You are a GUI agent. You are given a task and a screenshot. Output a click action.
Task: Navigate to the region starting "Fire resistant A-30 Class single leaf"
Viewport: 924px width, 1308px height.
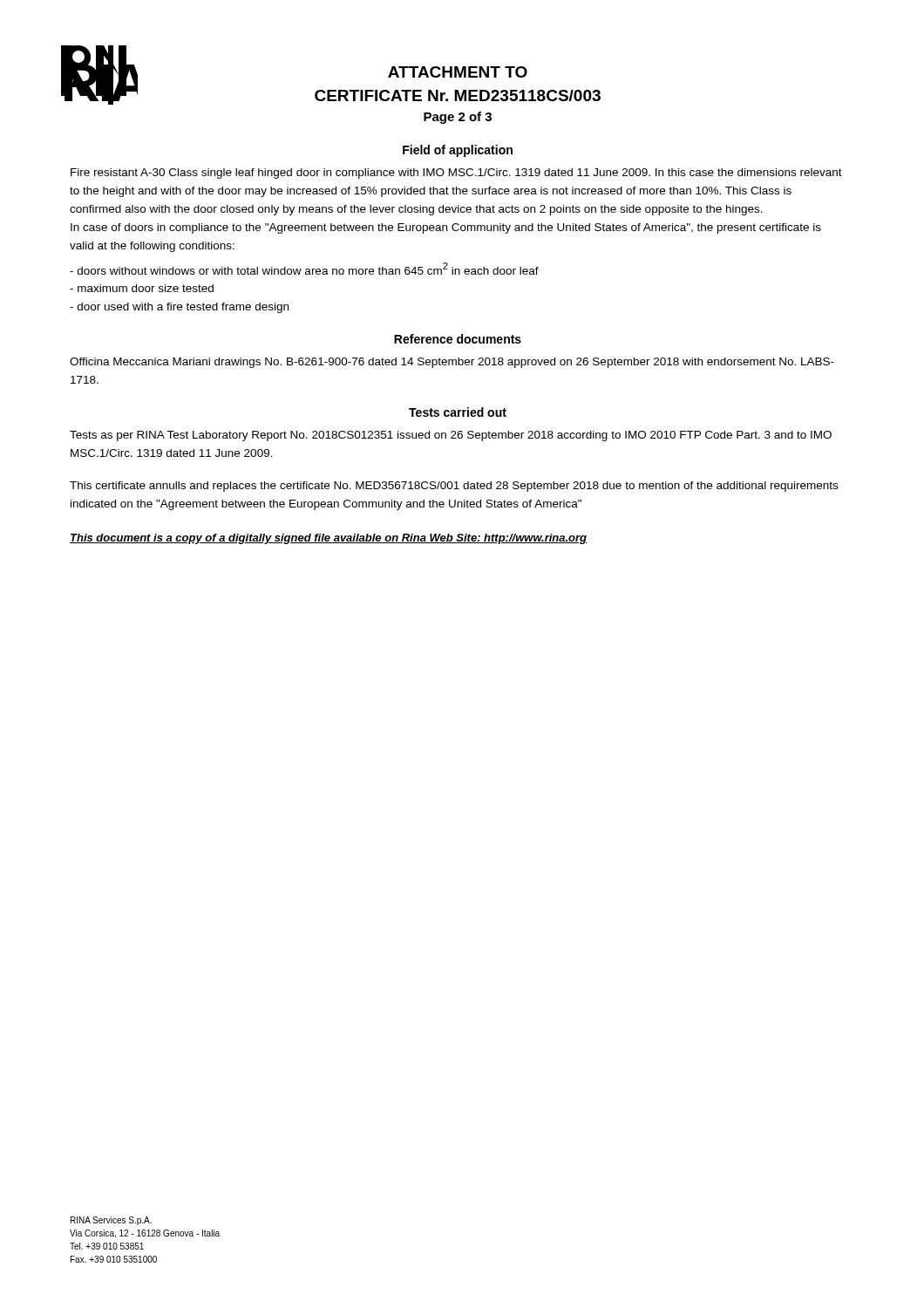[x=456, y=209]
